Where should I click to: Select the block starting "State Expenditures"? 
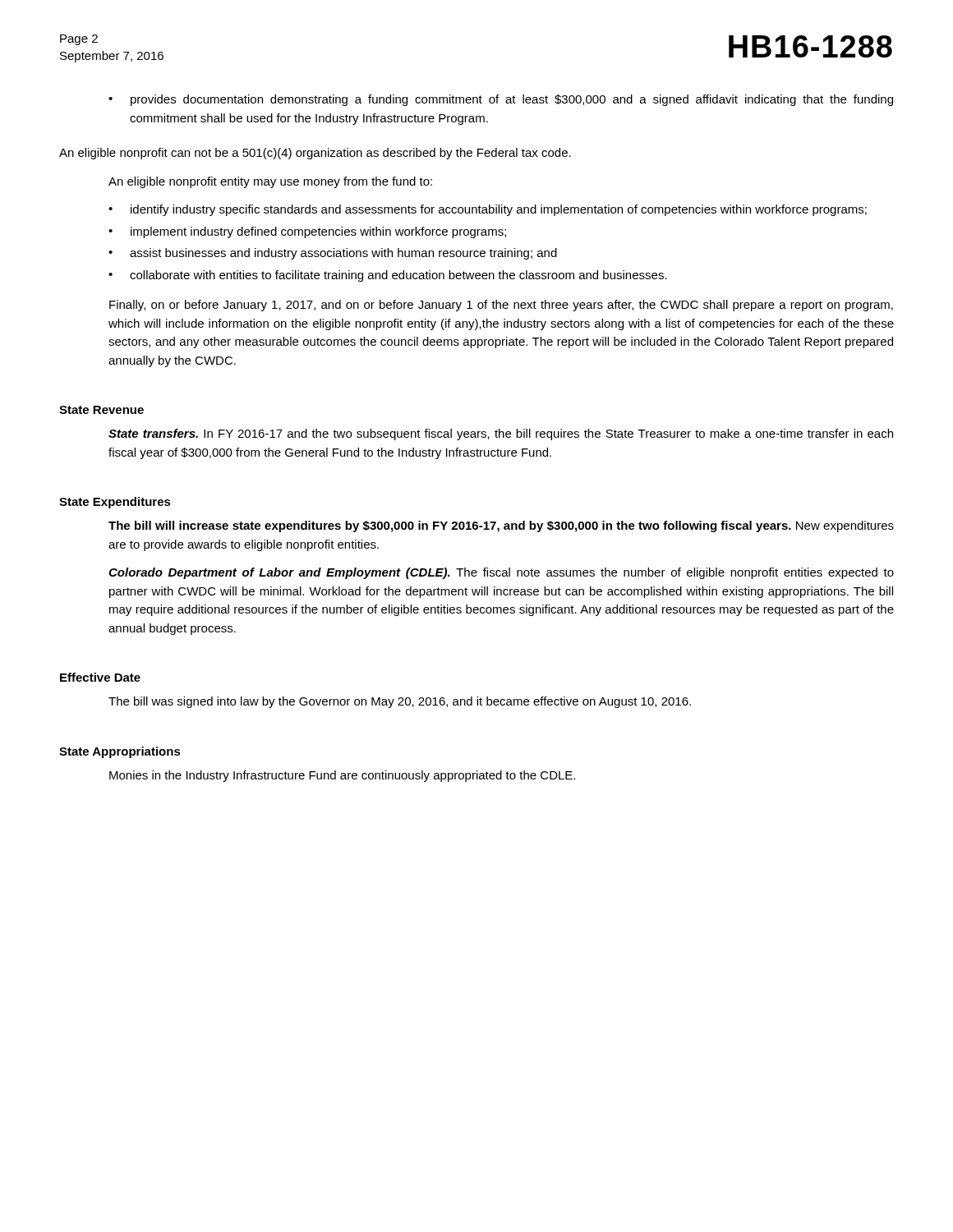(x=115, y=501)
